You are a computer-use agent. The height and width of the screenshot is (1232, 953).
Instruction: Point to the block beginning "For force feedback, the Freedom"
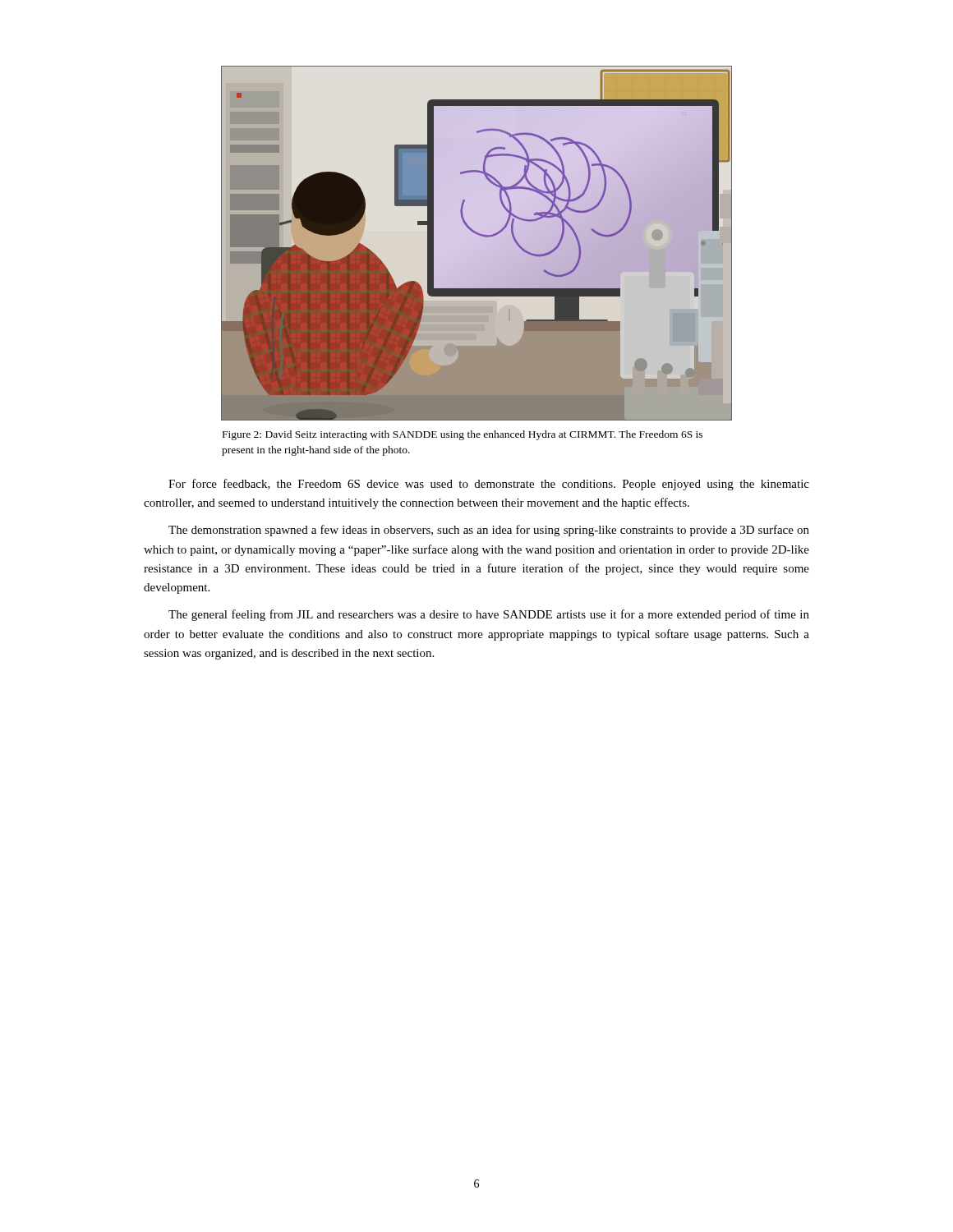[476, 493]
